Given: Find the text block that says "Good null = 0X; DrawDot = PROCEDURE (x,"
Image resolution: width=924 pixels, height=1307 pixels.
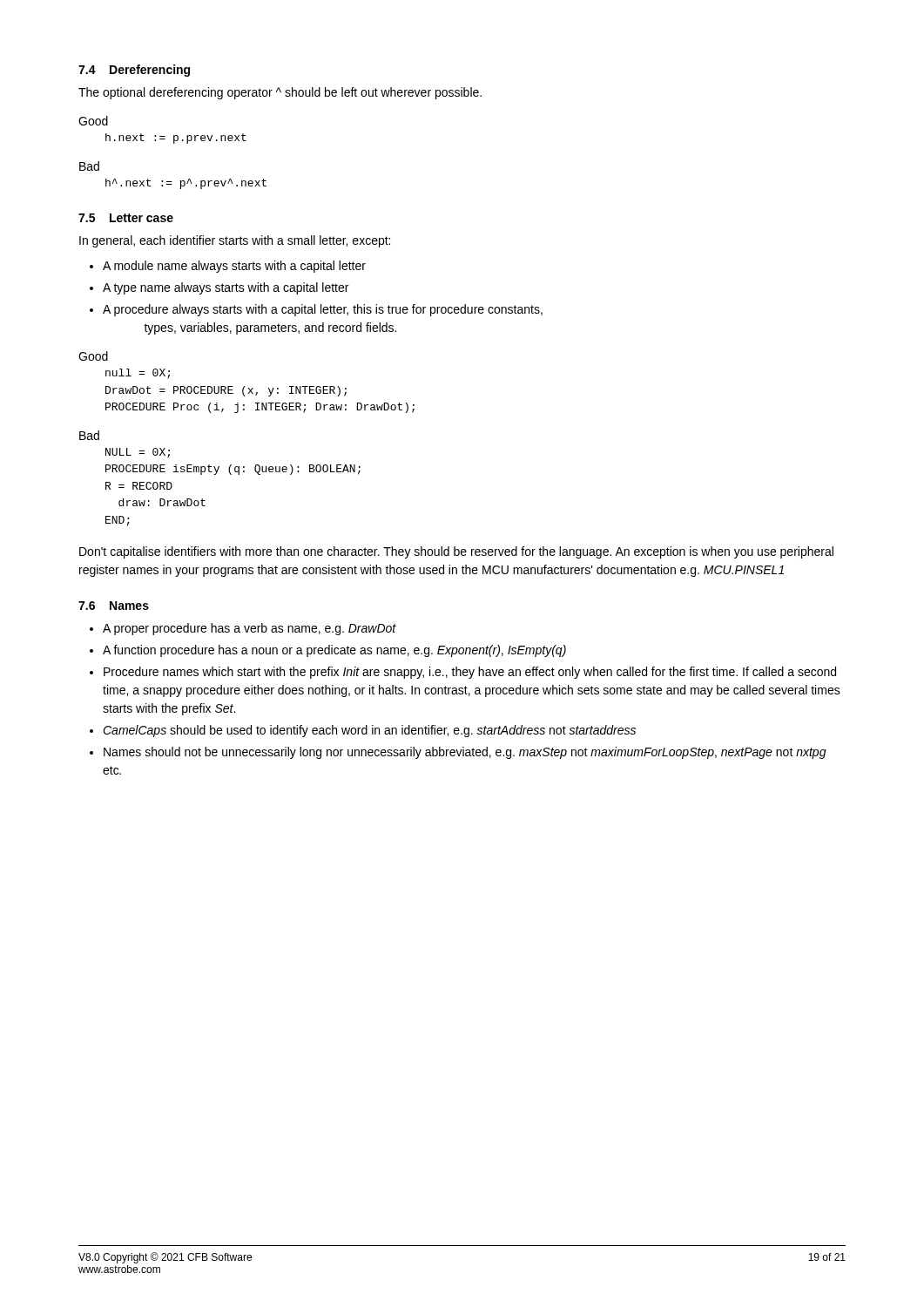Looking at the screenshot, I should [x=93, y=356].
